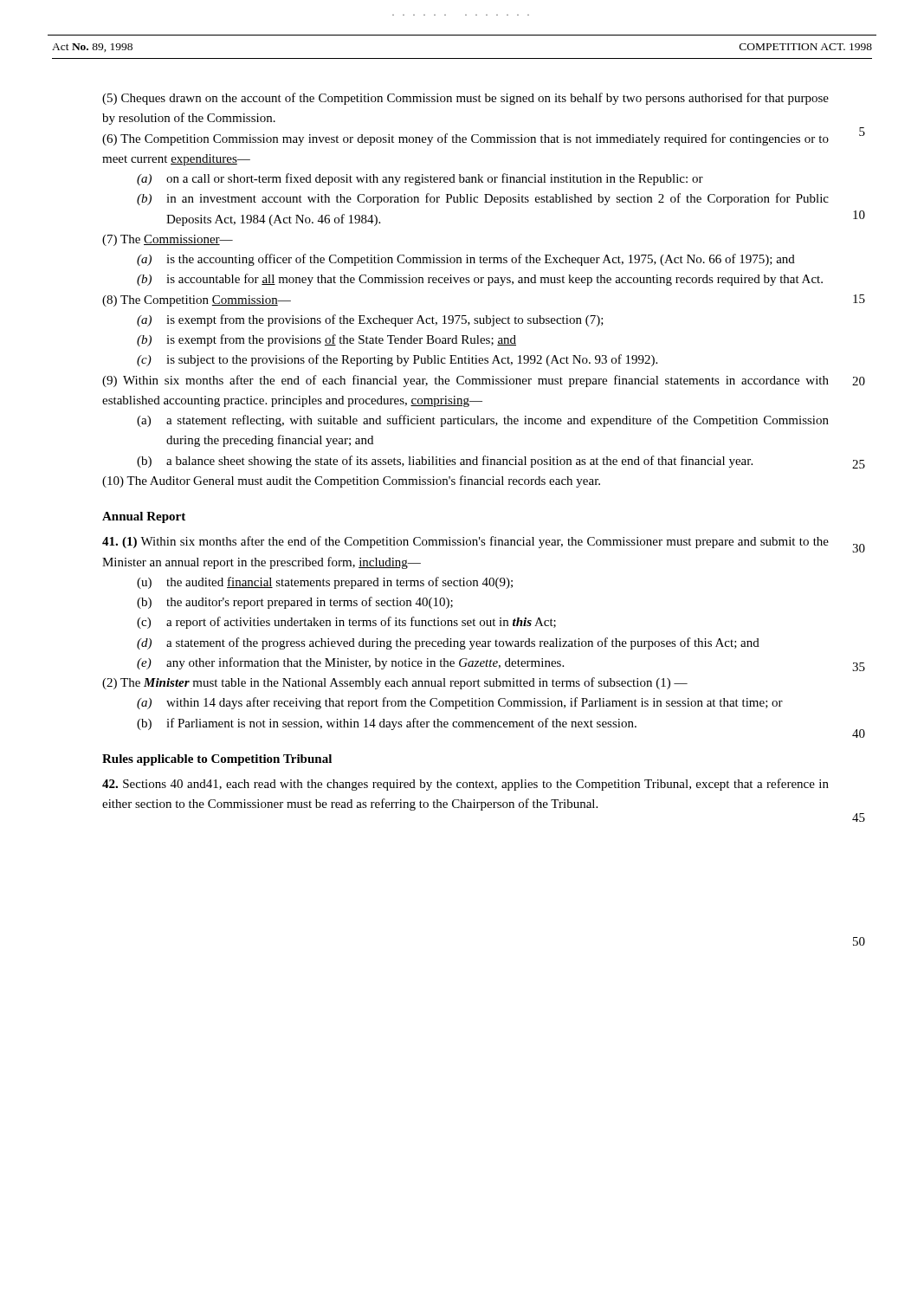Locate the element starting "(10) The Auditor General"

[x=352, y=480]
